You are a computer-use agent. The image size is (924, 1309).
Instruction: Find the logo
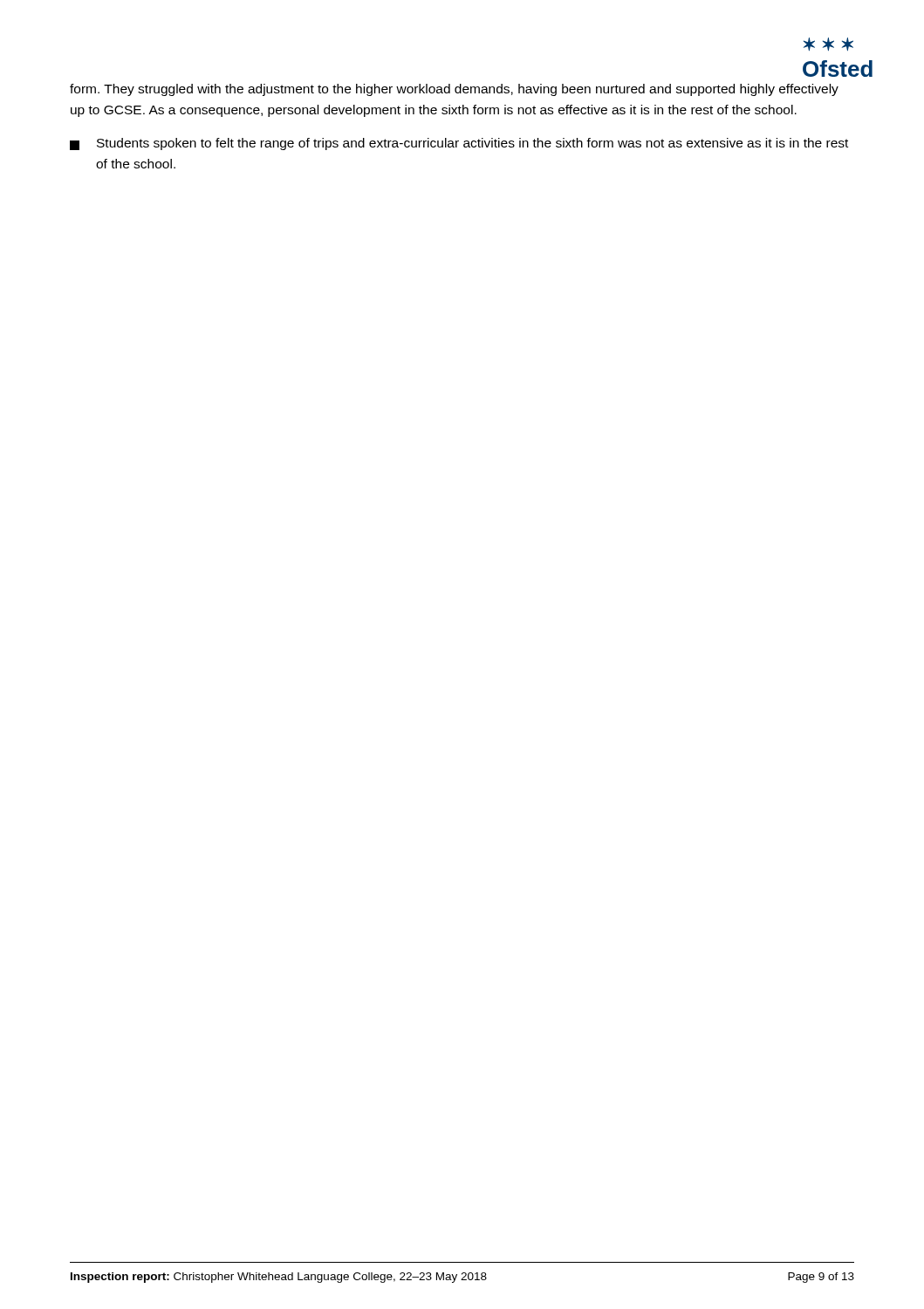tap(841, 56)
